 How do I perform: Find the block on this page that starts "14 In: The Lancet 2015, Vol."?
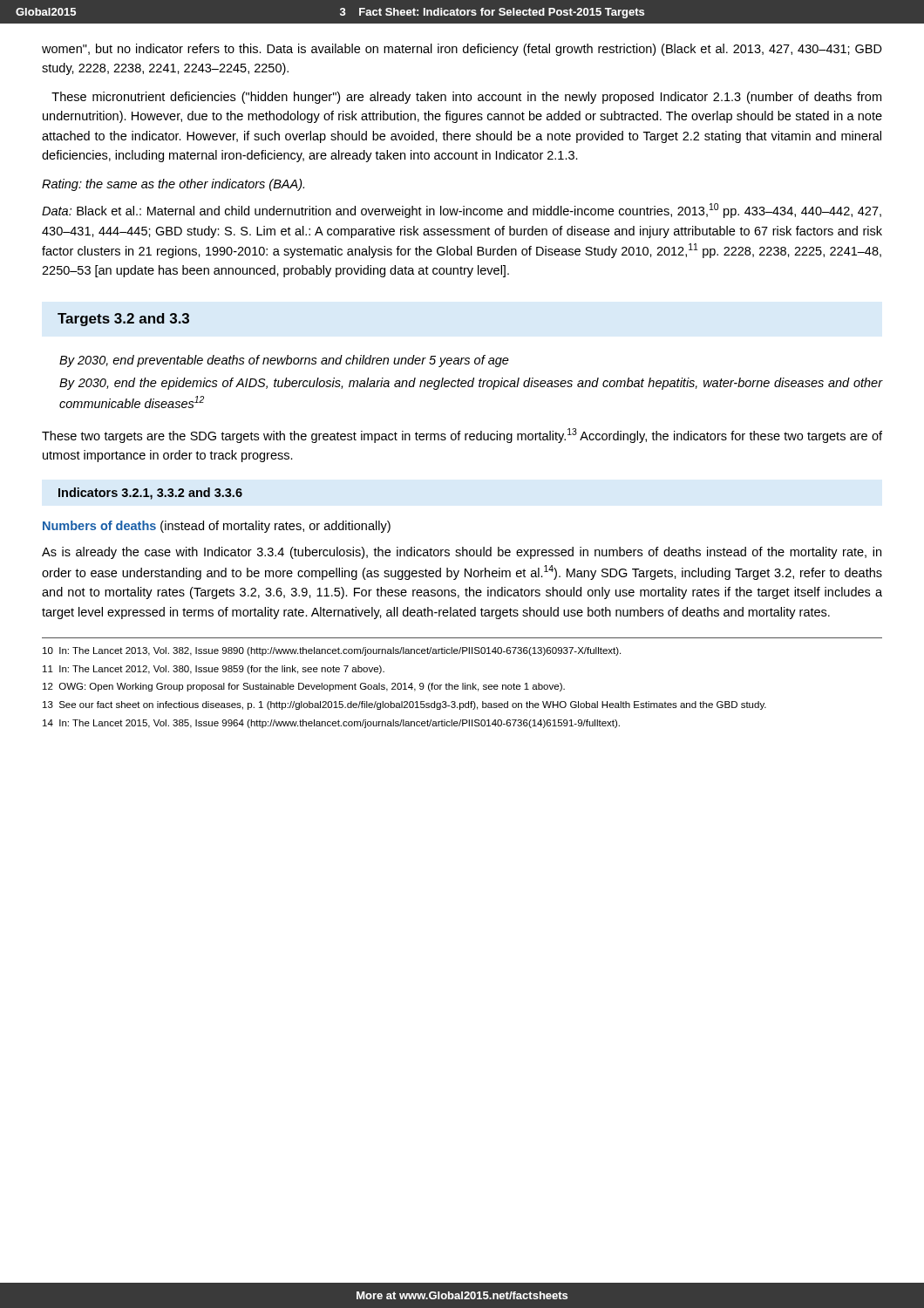[331, 723]
